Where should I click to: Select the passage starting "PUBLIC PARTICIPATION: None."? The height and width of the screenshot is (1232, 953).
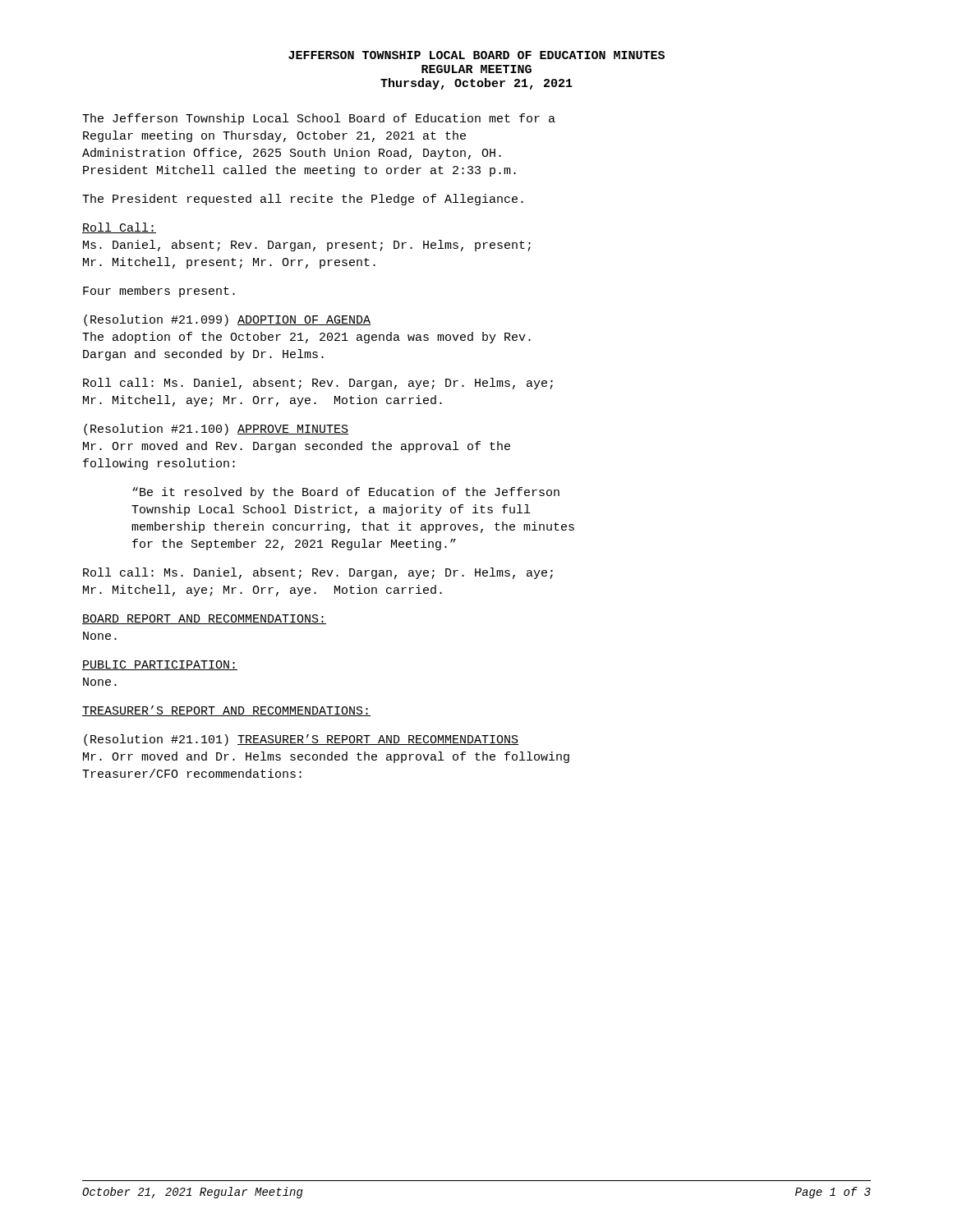coord(160,674)
